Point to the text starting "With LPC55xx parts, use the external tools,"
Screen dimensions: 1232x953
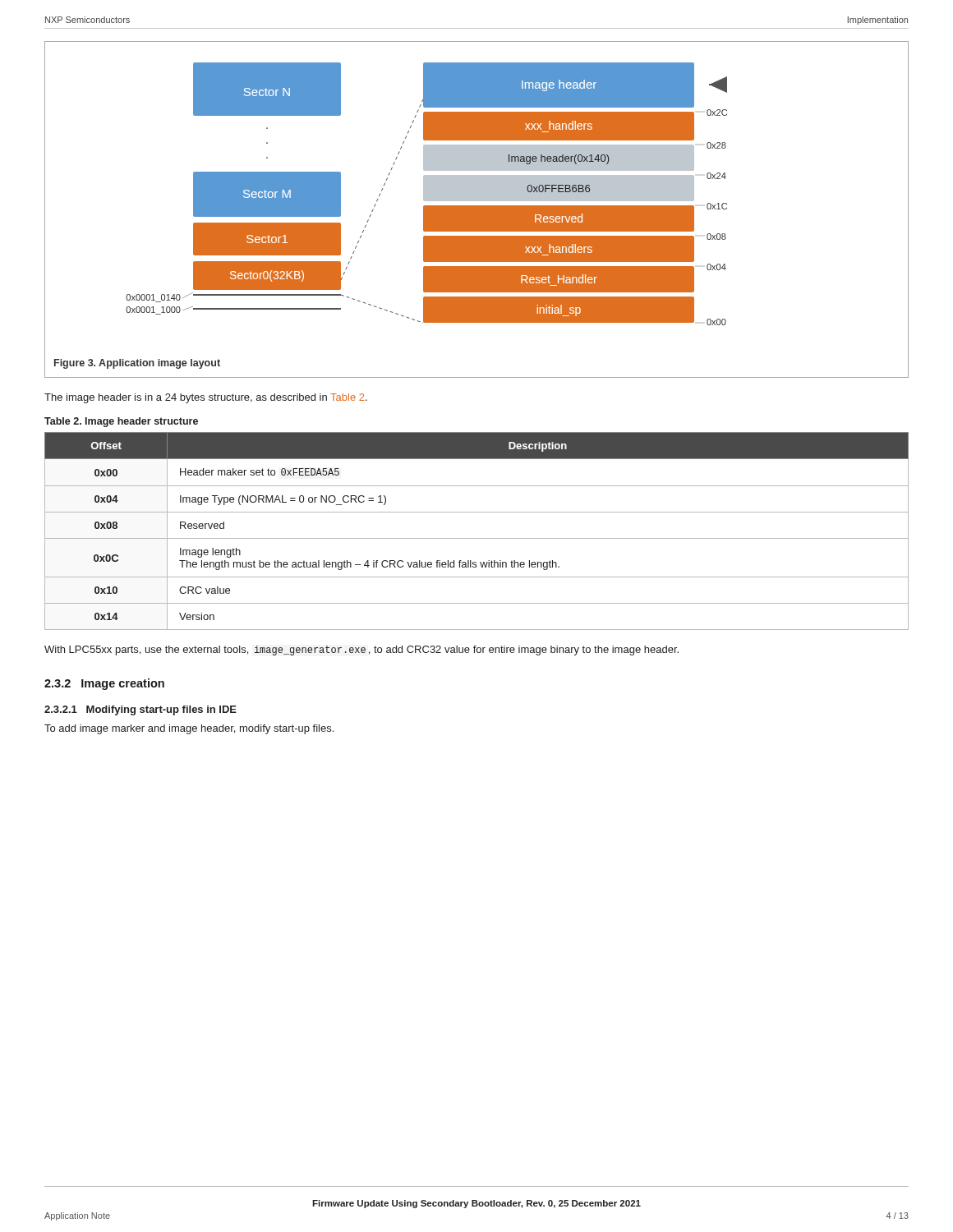click(x=362, y=650)
